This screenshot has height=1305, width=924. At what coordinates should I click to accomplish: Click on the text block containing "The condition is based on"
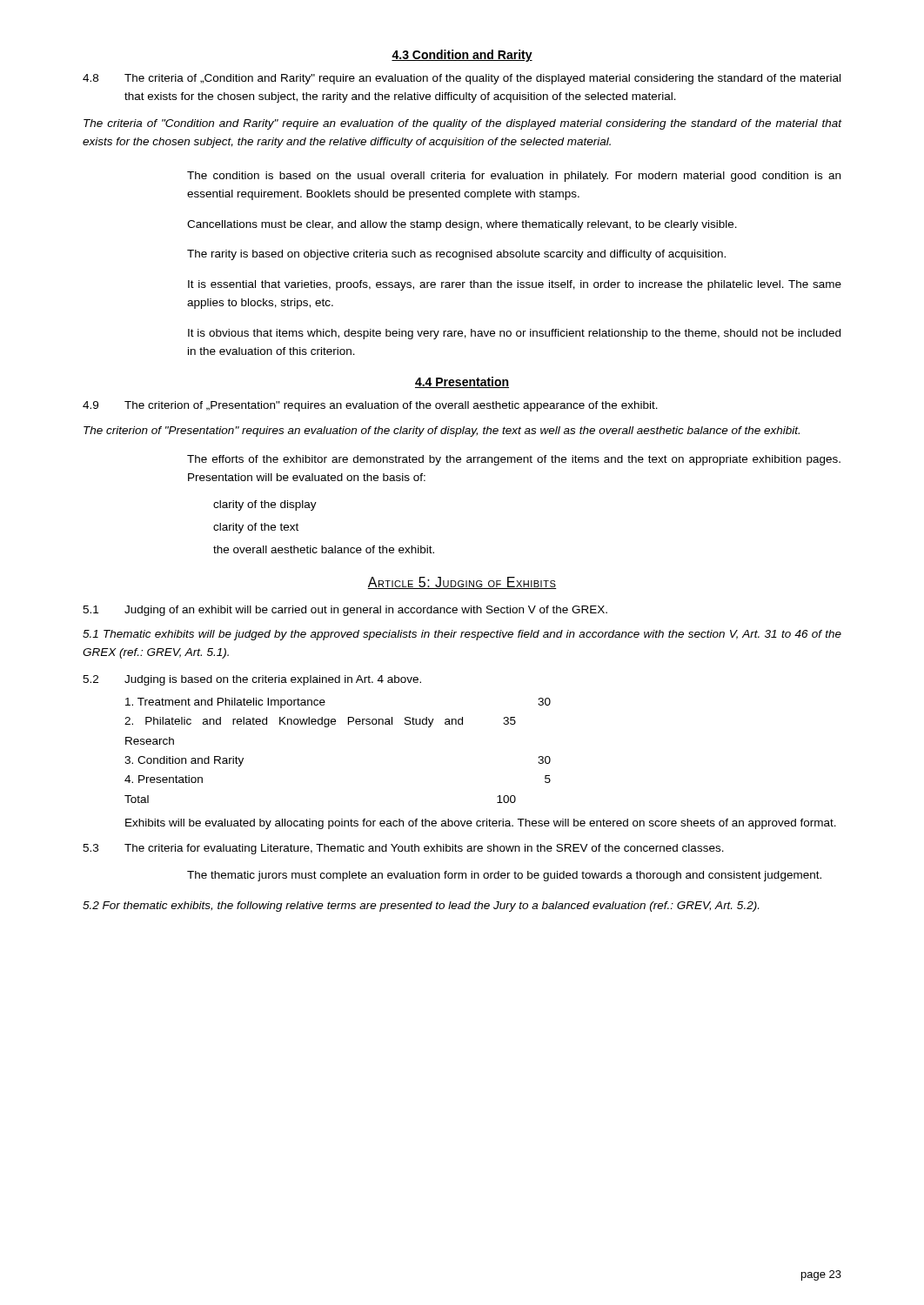514,184
